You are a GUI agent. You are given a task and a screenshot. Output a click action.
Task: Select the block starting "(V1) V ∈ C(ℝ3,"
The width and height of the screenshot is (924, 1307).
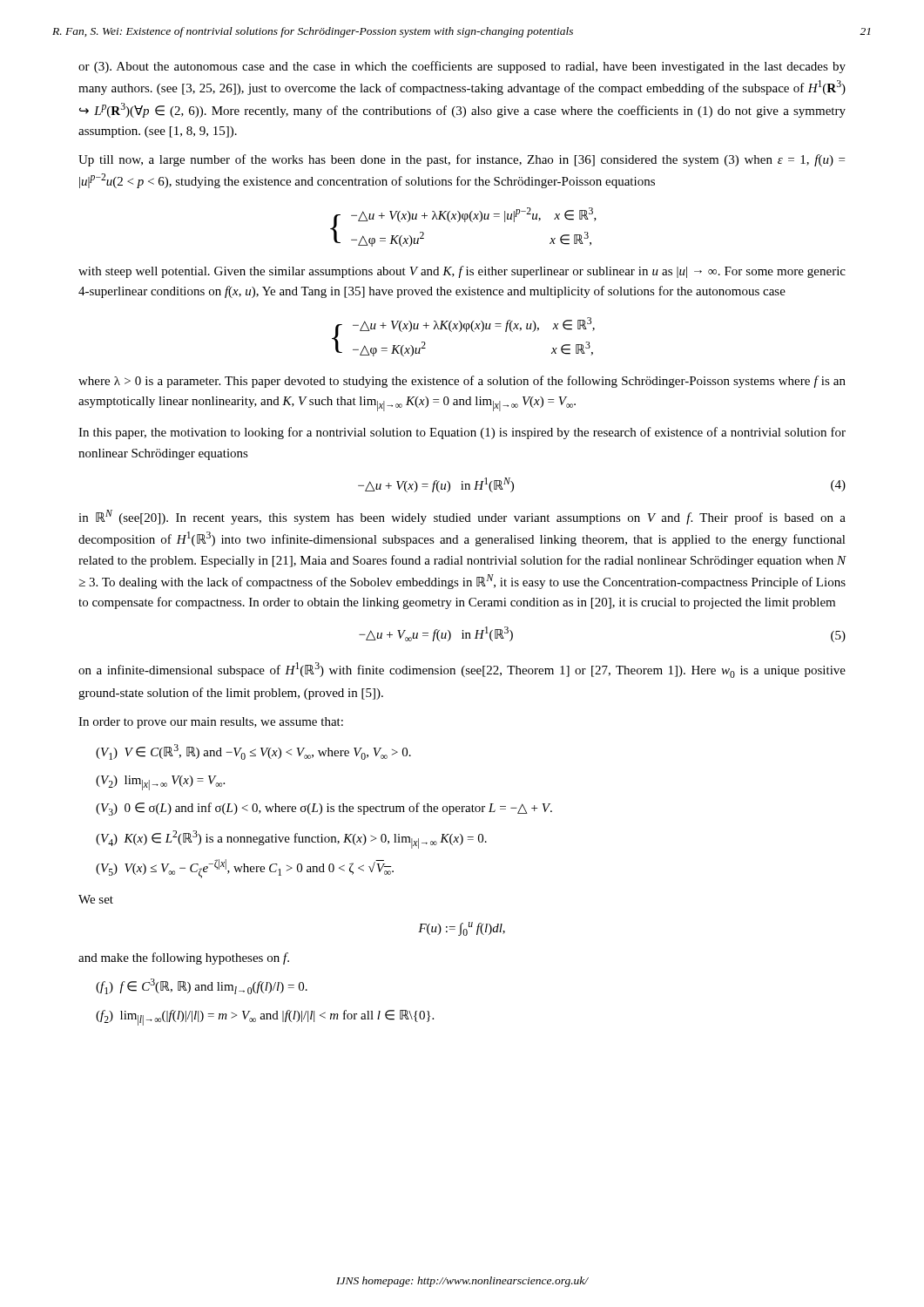click(x=254, y=753)
